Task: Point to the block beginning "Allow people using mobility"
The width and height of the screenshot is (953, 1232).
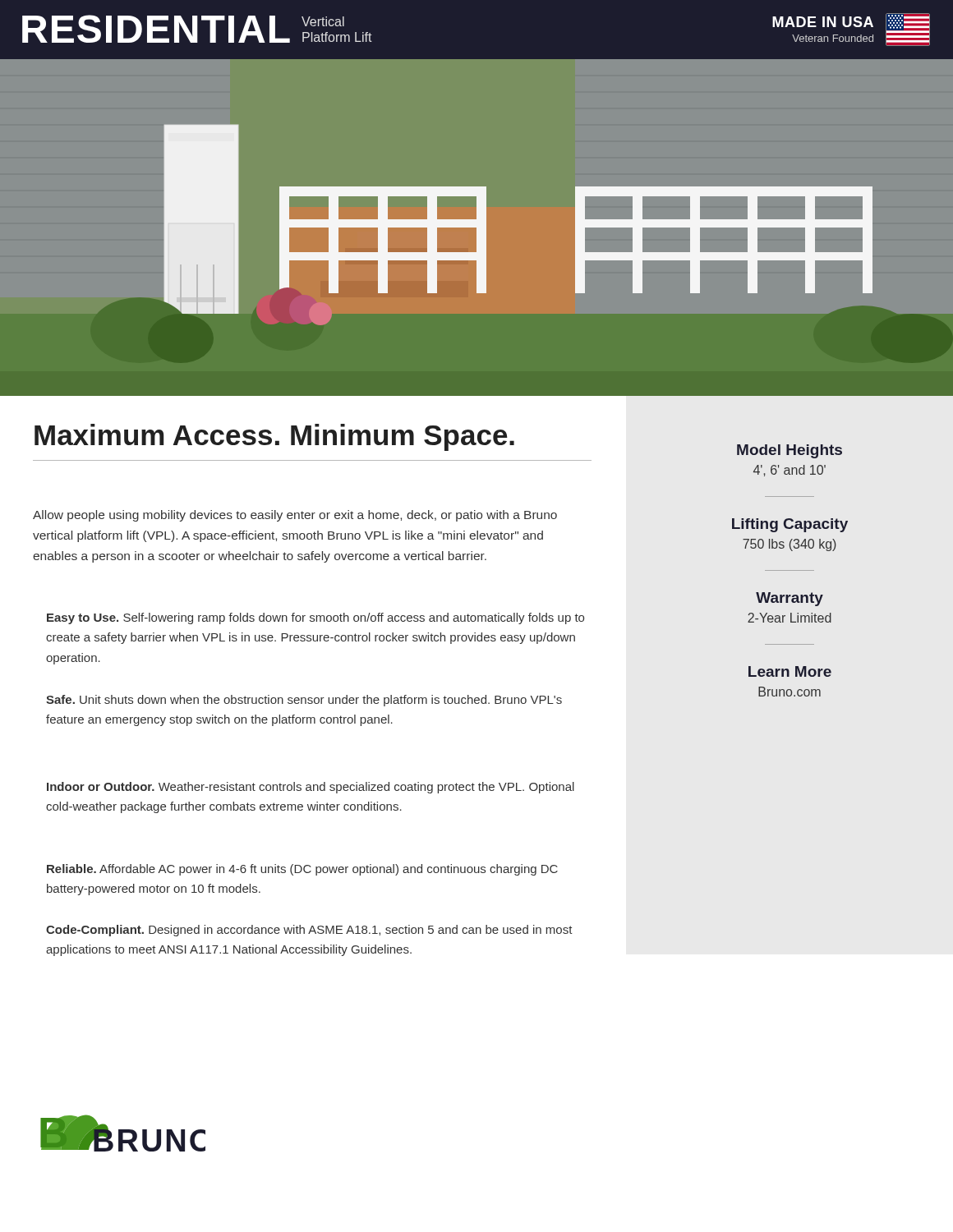Action: pyautogui.click(x=295, y=535)
